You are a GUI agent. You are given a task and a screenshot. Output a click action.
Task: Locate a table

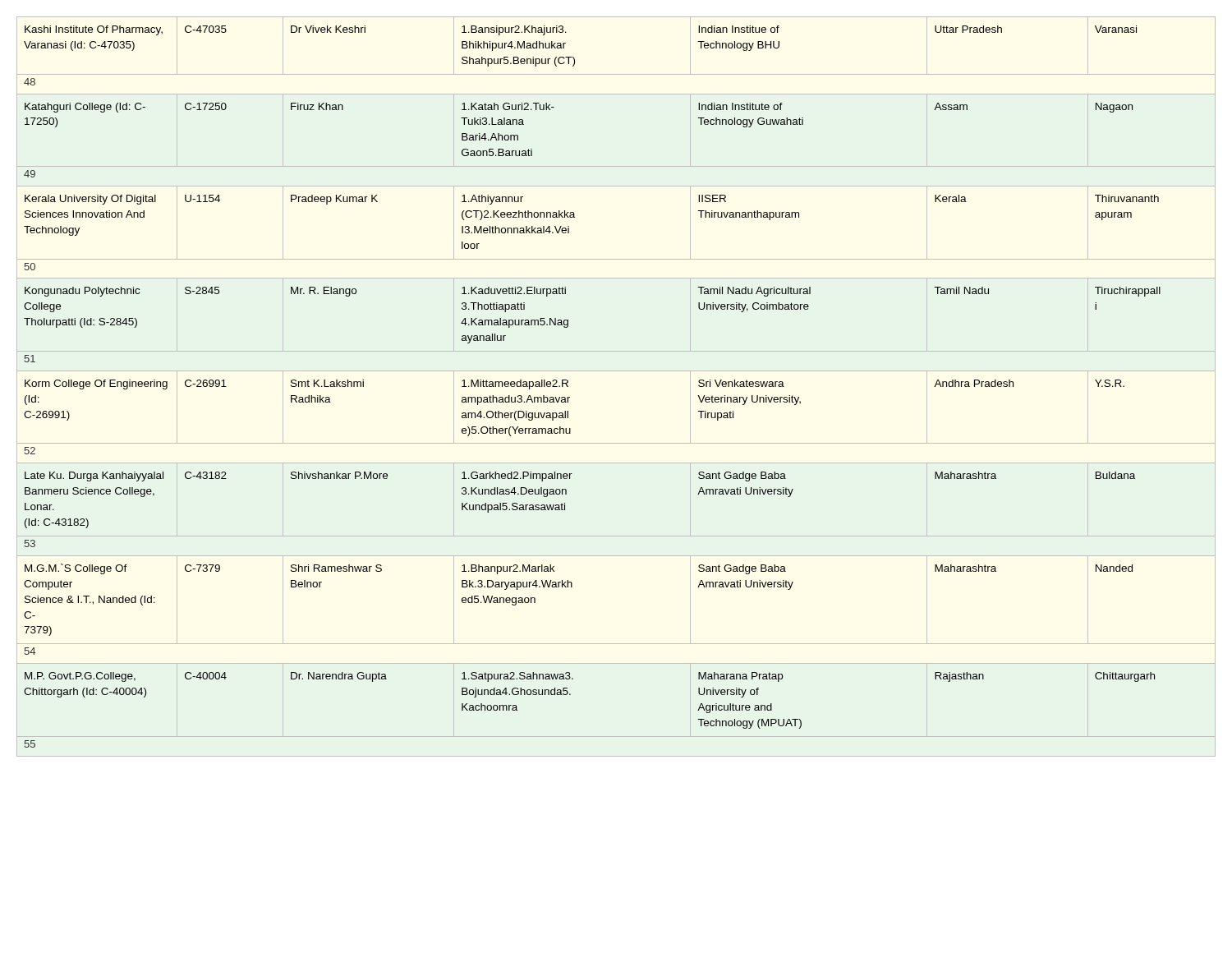point(616,386)
